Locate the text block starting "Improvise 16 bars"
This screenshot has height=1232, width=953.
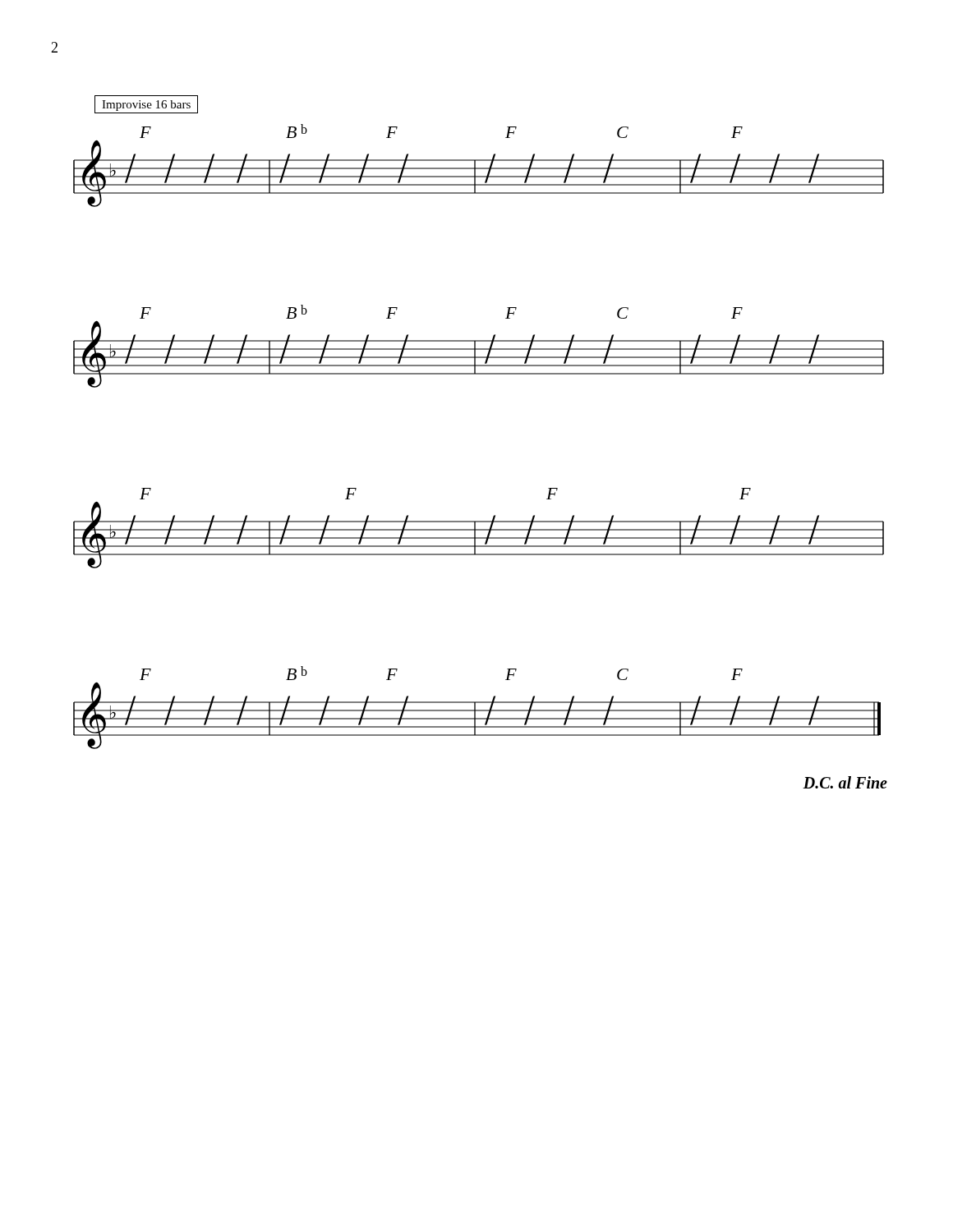[x=146, y=104]
